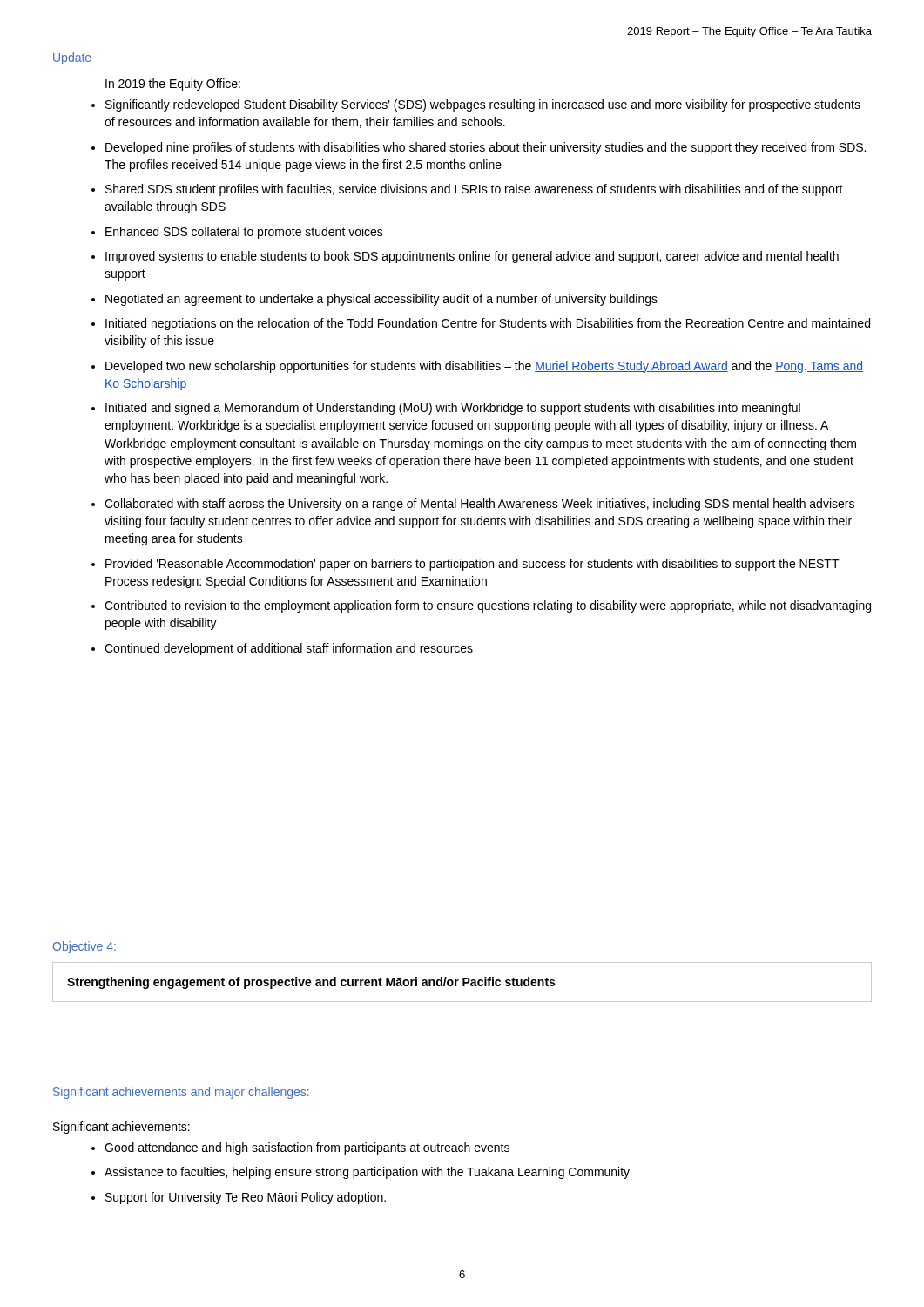This screenshot has width=924, height=1307.
Task: Point to the block starting "Initiated and signed a Memorandum of Understanding (MoU)"
Action: click(x=481, y=443)
